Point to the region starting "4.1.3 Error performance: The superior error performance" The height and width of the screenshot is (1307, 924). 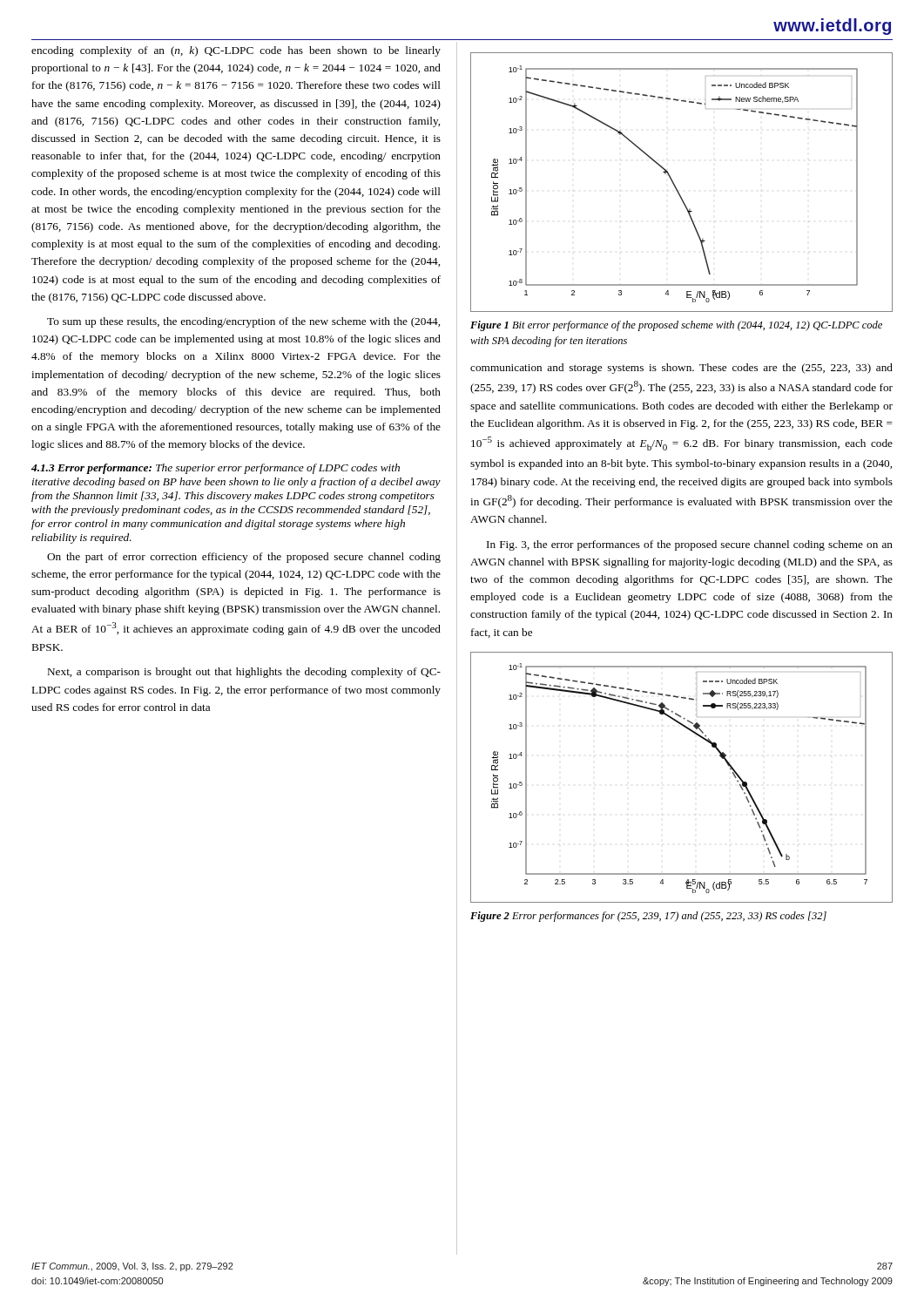236,502
